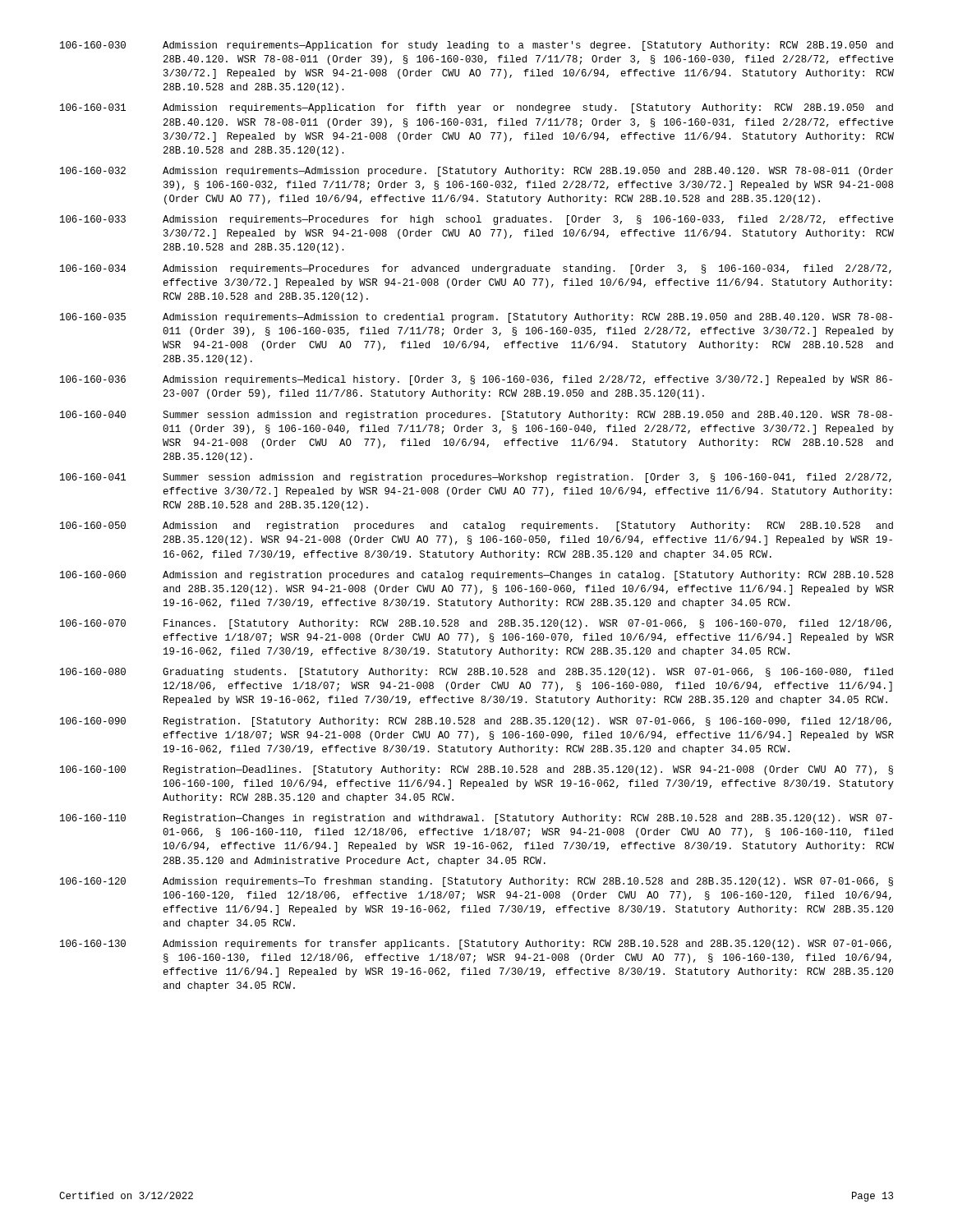Find the list item that says "106-160-035 Admission requirements—Admission to"

point(476,339)
